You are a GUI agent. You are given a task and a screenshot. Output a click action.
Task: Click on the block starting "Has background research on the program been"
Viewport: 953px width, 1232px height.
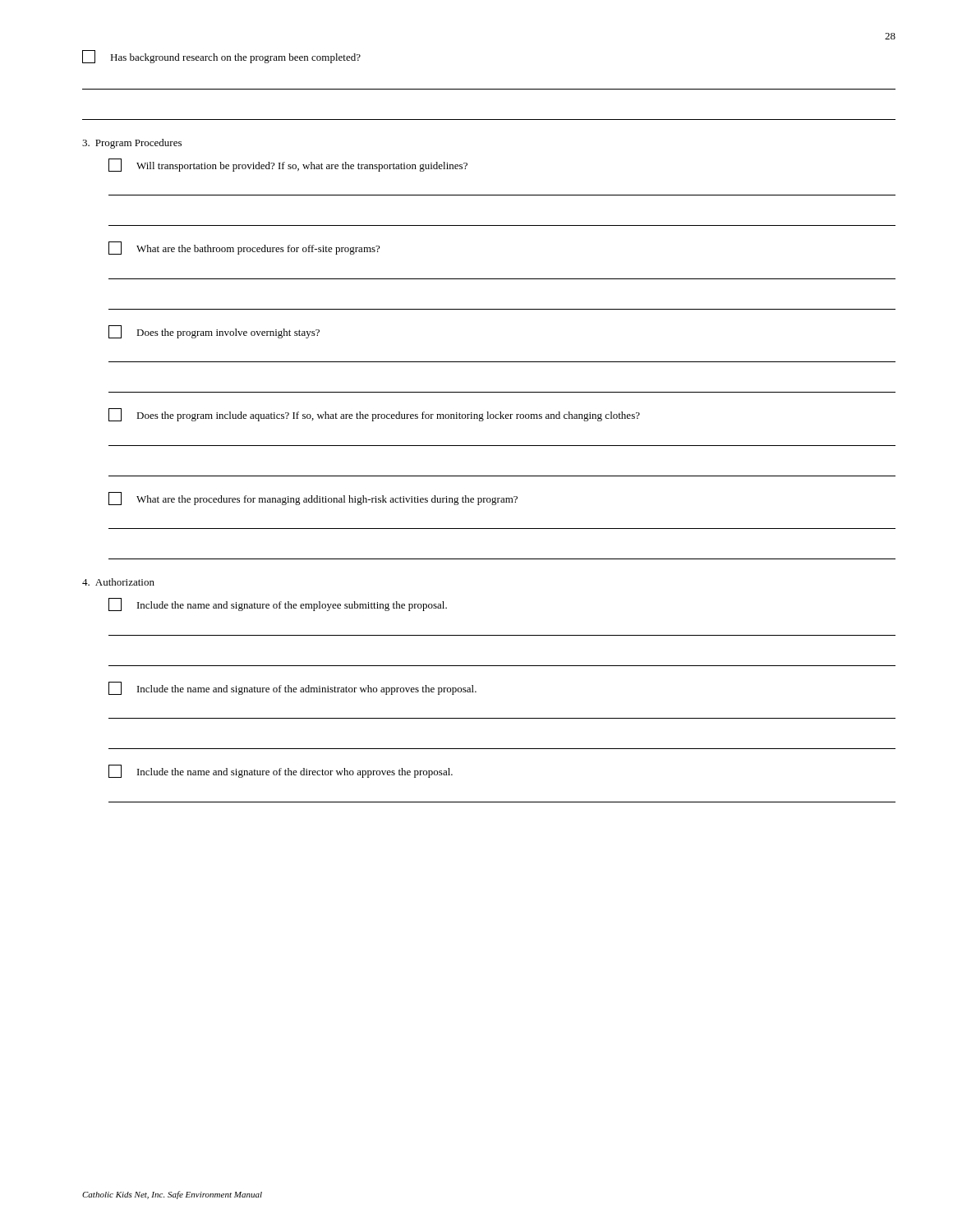point(489,84)
